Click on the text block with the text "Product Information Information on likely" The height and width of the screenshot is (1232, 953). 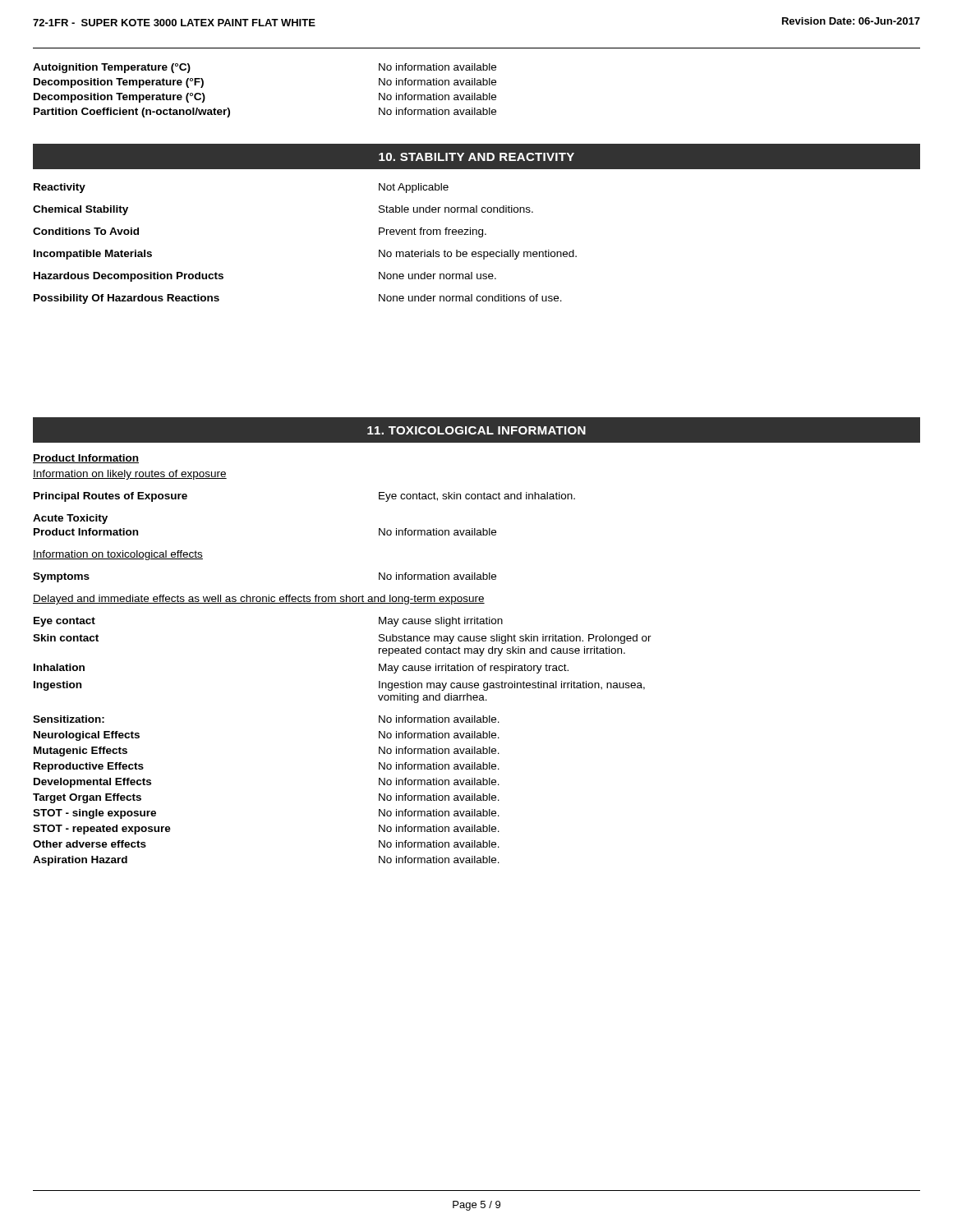click(476, 659)
